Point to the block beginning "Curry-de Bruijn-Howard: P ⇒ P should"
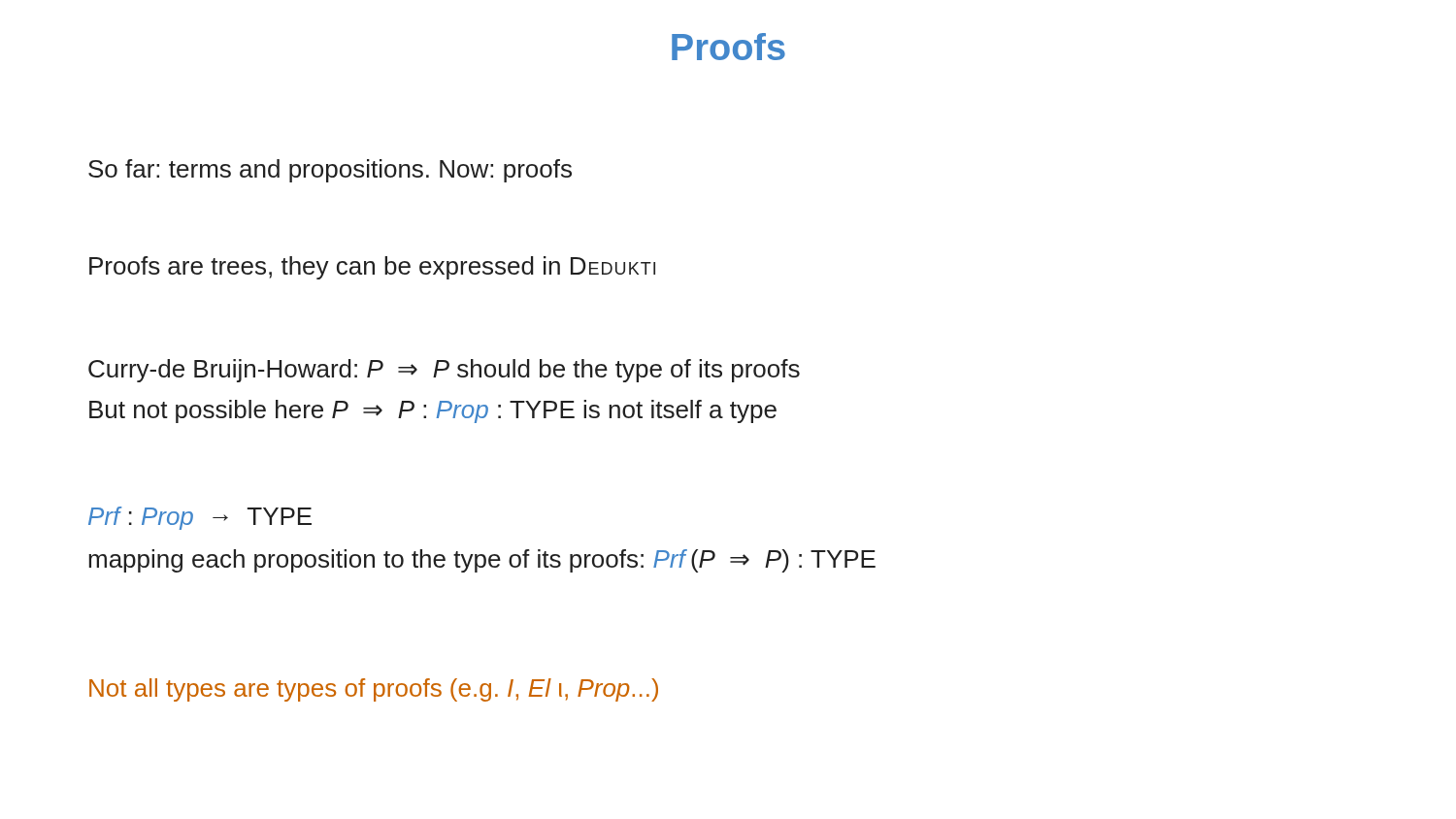Viewport: 1456px width, 819px height. 444,389
